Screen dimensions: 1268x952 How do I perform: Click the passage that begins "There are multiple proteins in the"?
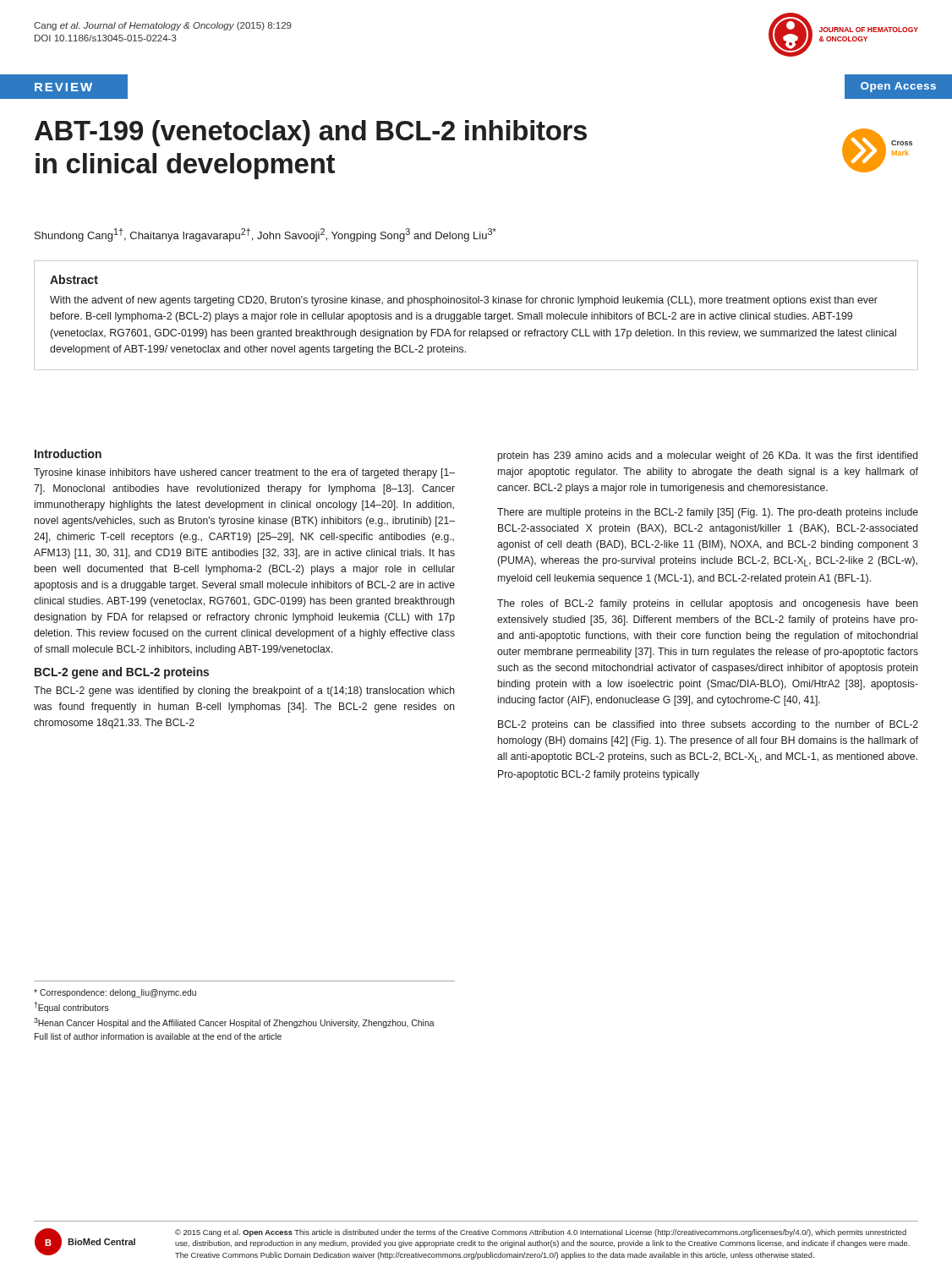708,545
